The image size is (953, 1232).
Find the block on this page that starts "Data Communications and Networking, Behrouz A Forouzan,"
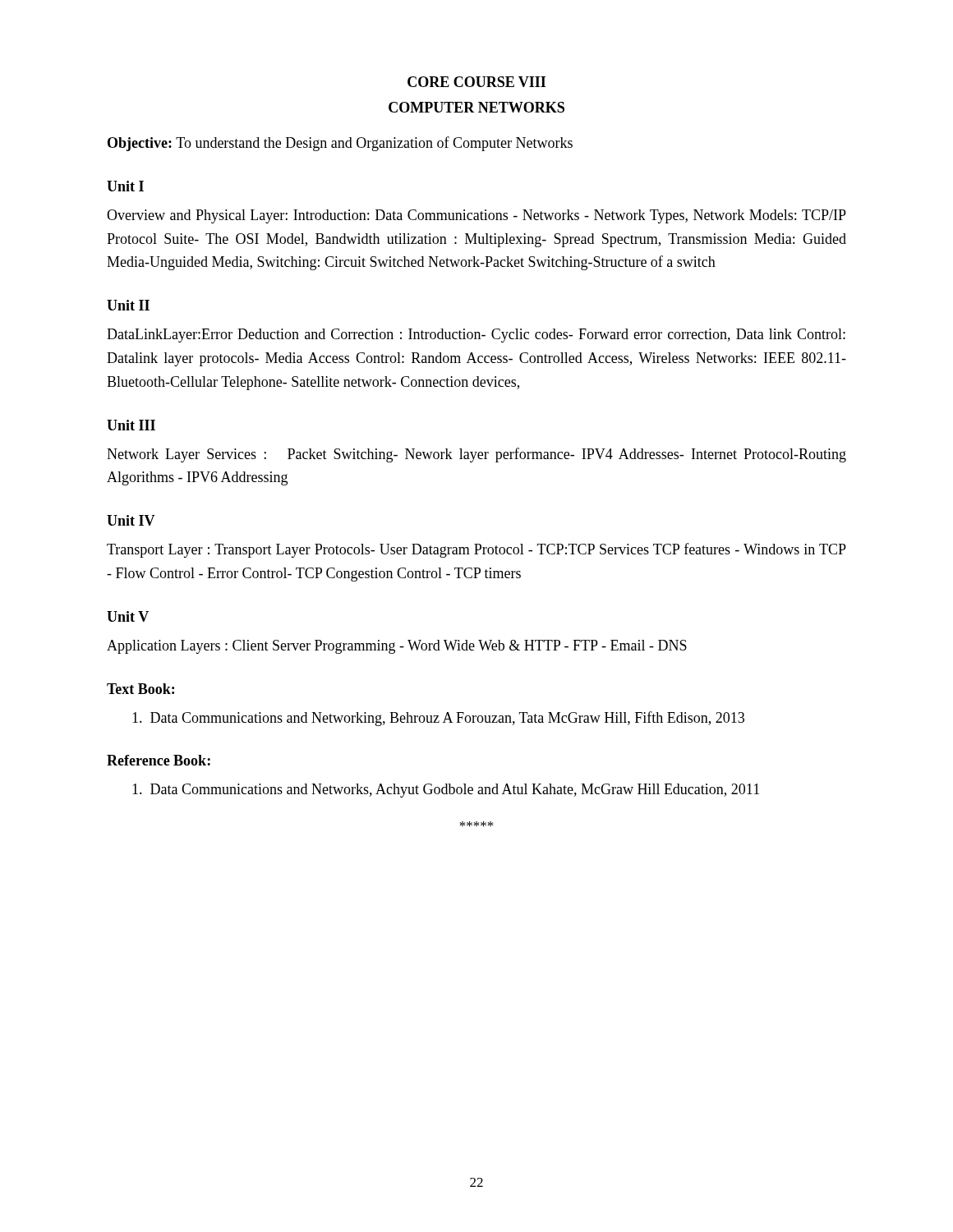(438, 717)
